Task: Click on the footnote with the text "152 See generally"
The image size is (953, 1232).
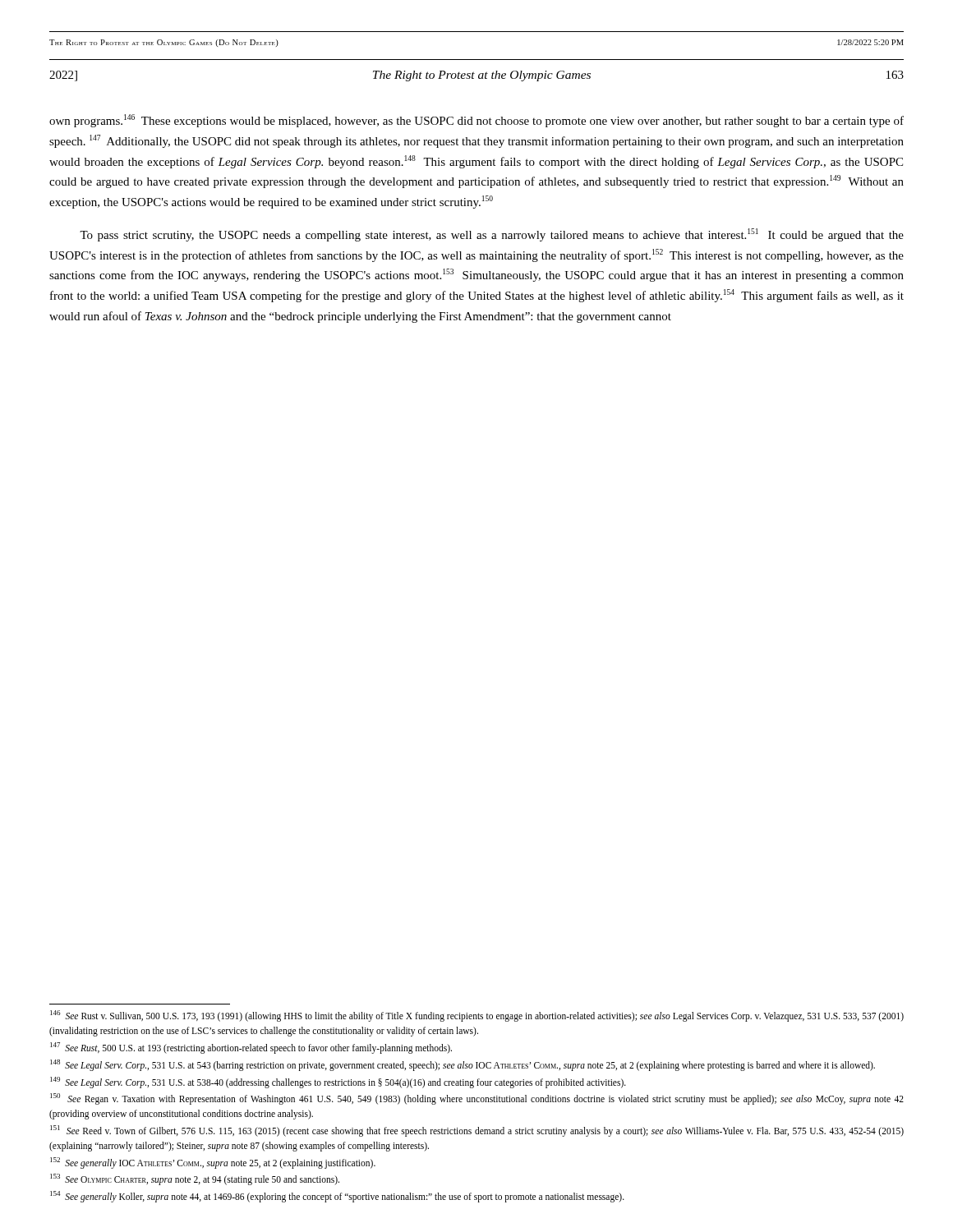Action: [212, 1162]
